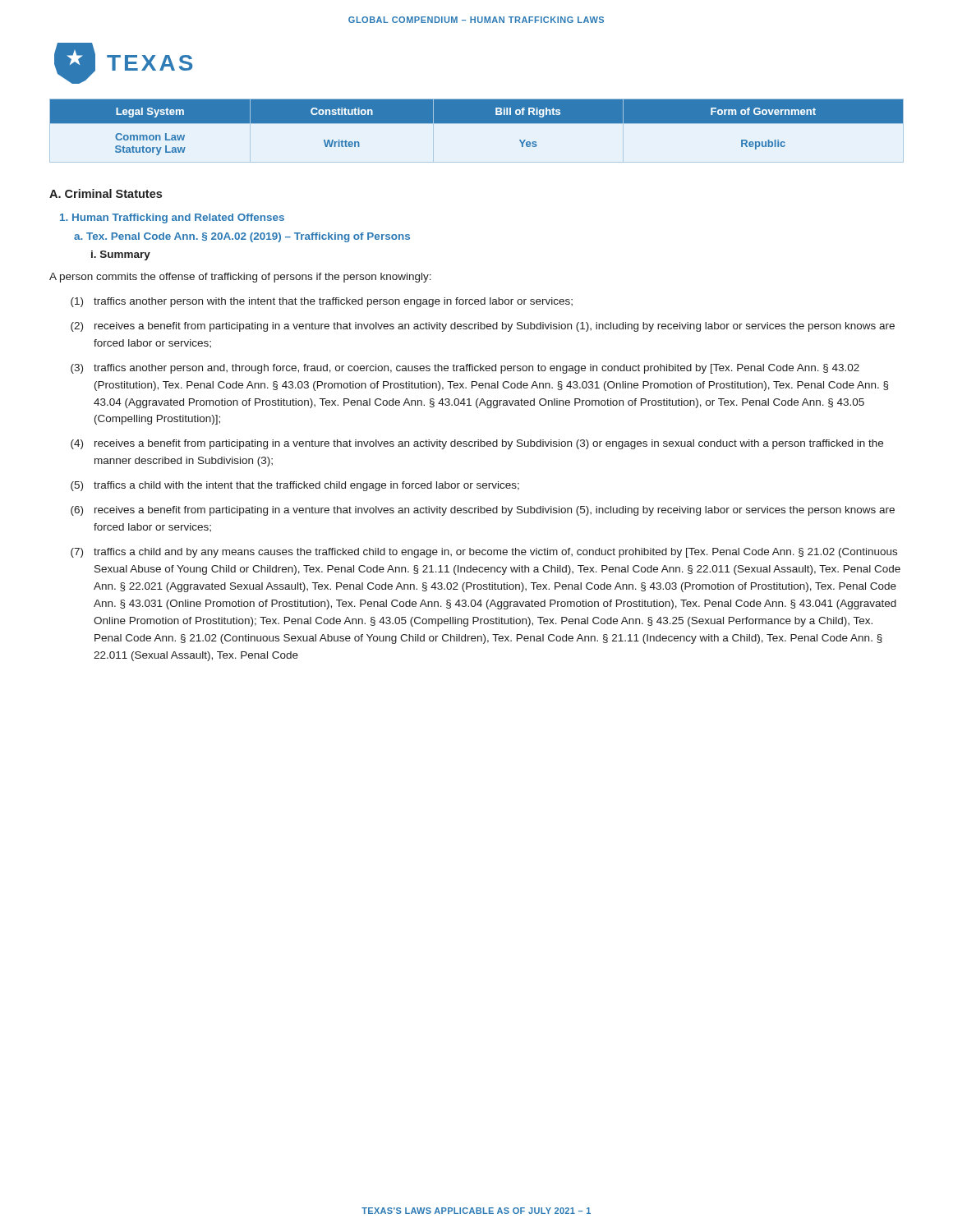The height and width of the screenshot is (1232, 953).
Task: Navigate to the block starting "A person commits"
Action: [240, 276]
